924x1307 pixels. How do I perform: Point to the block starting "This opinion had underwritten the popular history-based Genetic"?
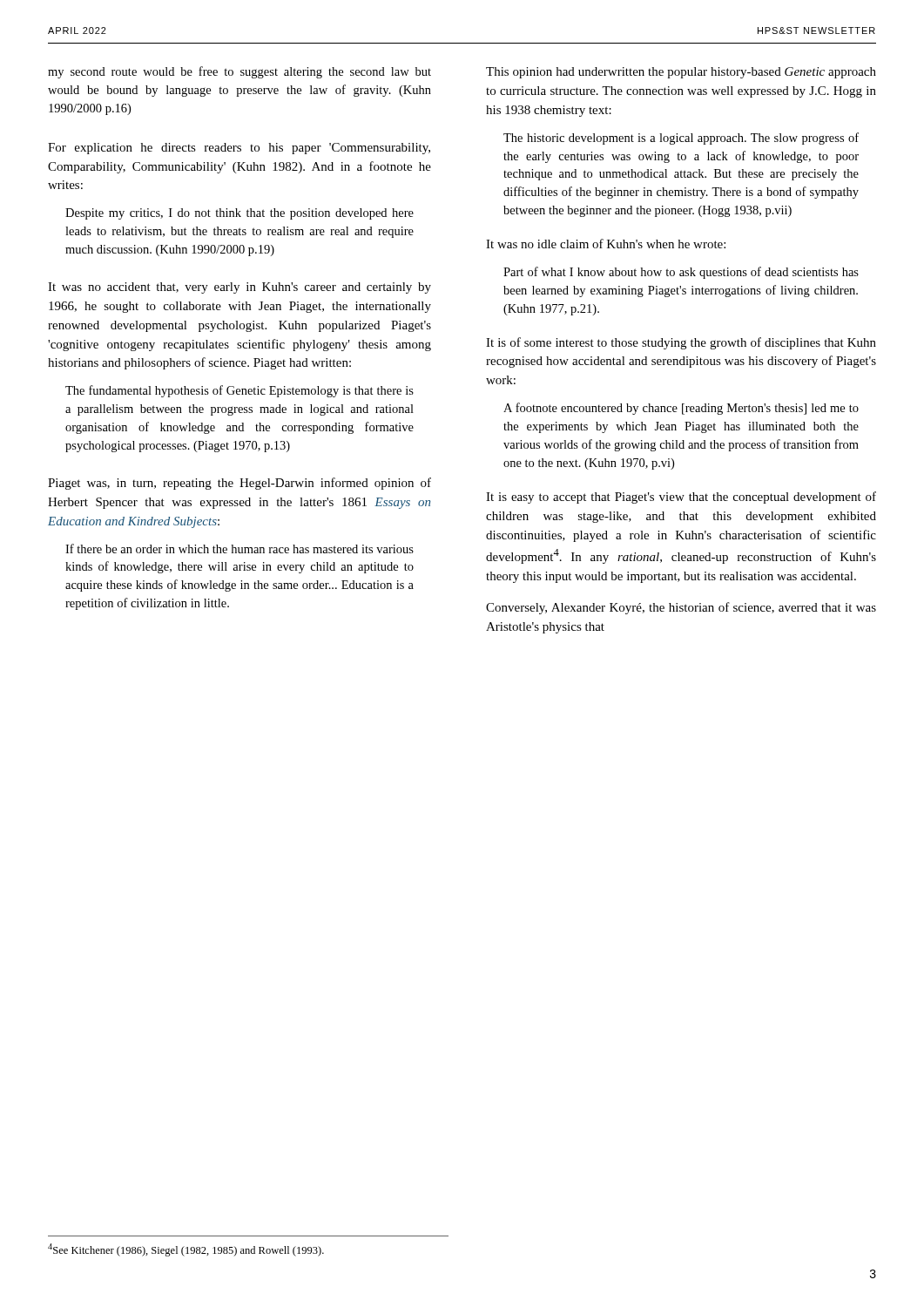pos(681,91)
